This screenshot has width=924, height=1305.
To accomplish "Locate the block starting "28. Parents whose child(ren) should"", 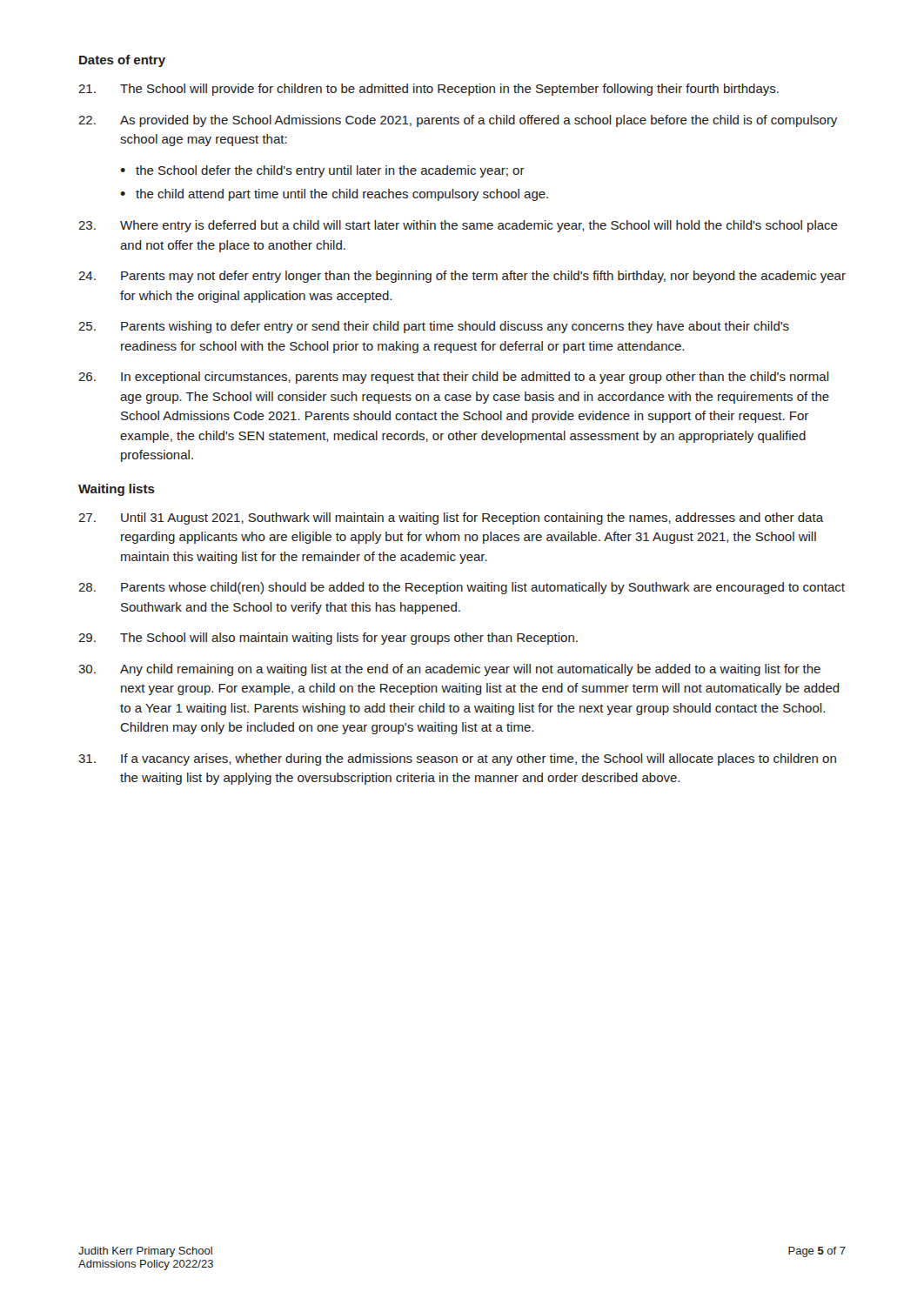I will tap(462, 598).
